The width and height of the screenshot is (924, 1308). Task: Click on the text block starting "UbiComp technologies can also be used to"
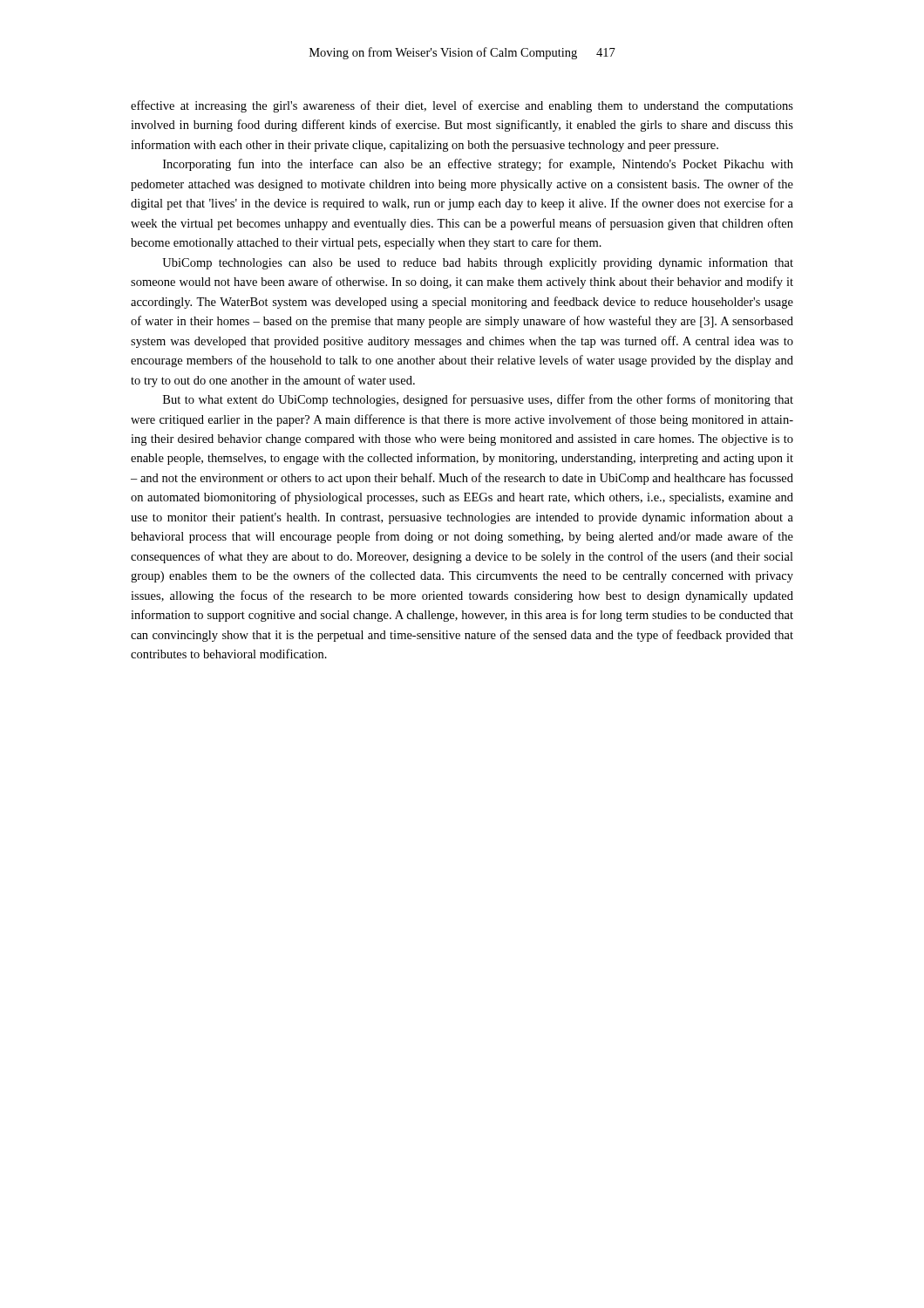point(462,321)
